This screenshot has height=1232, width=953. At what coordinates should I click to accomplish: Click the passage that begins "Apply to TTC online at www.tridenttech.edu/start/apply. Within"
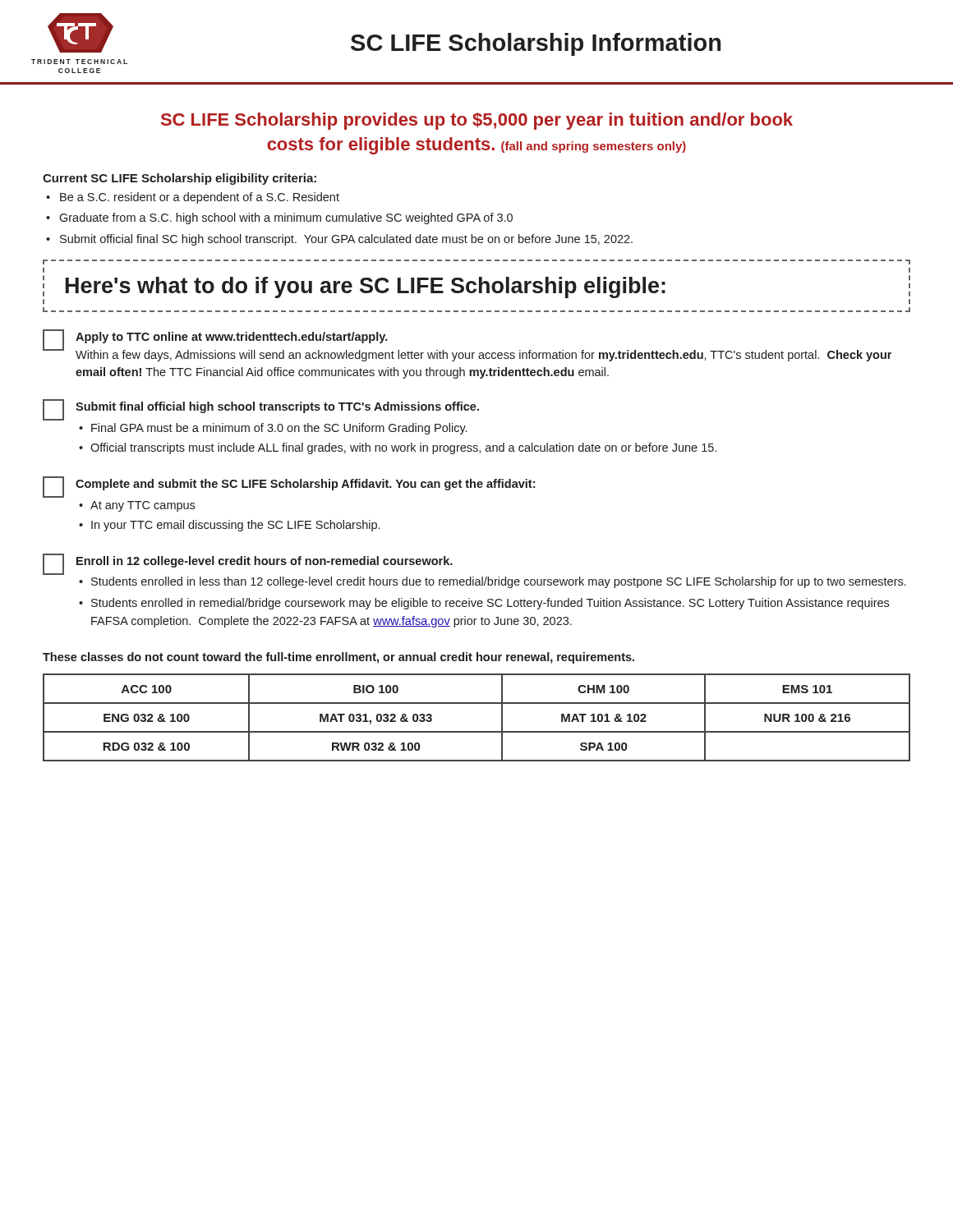click(476, 355)
